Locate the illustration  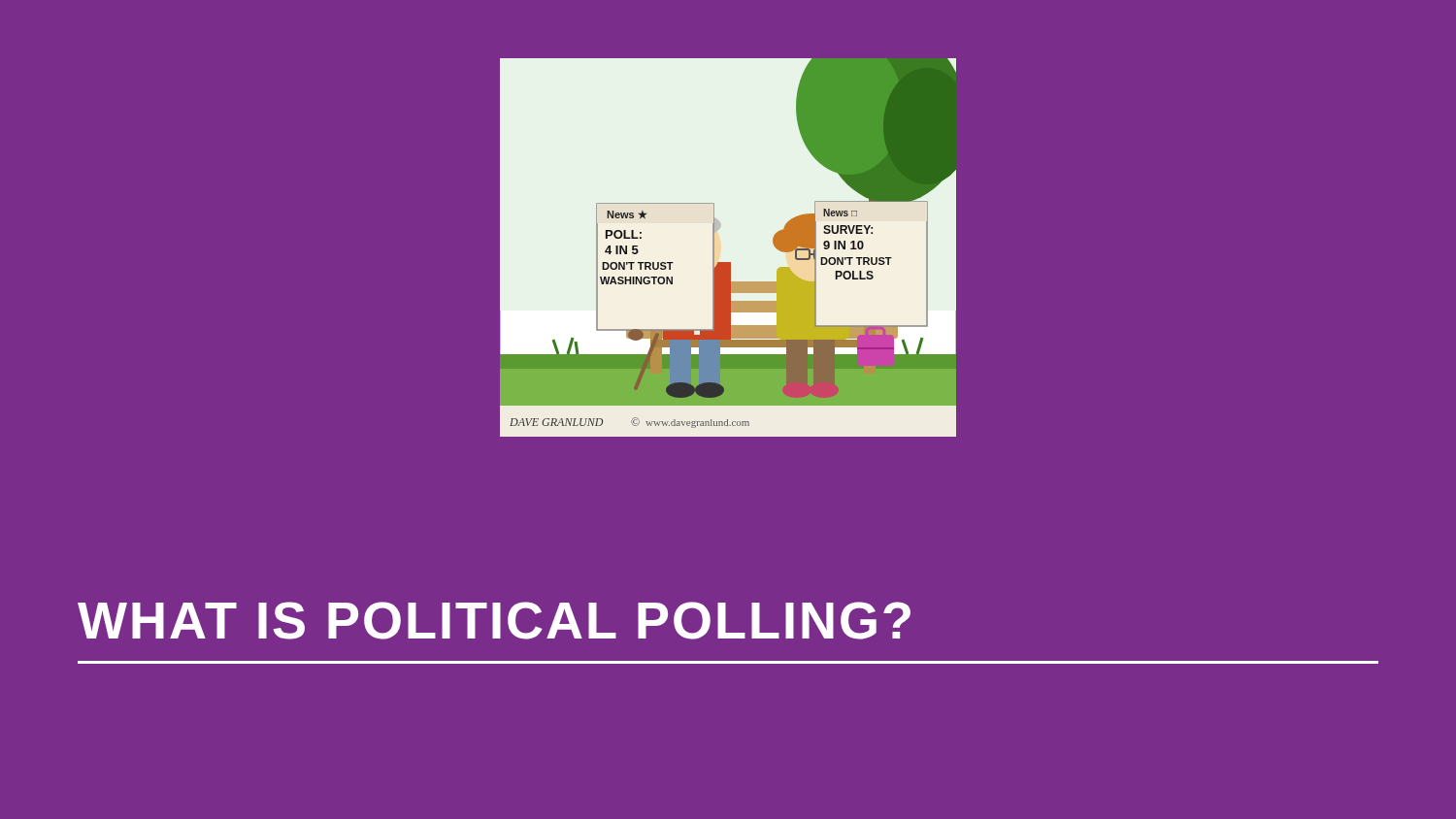pos(728,247)
